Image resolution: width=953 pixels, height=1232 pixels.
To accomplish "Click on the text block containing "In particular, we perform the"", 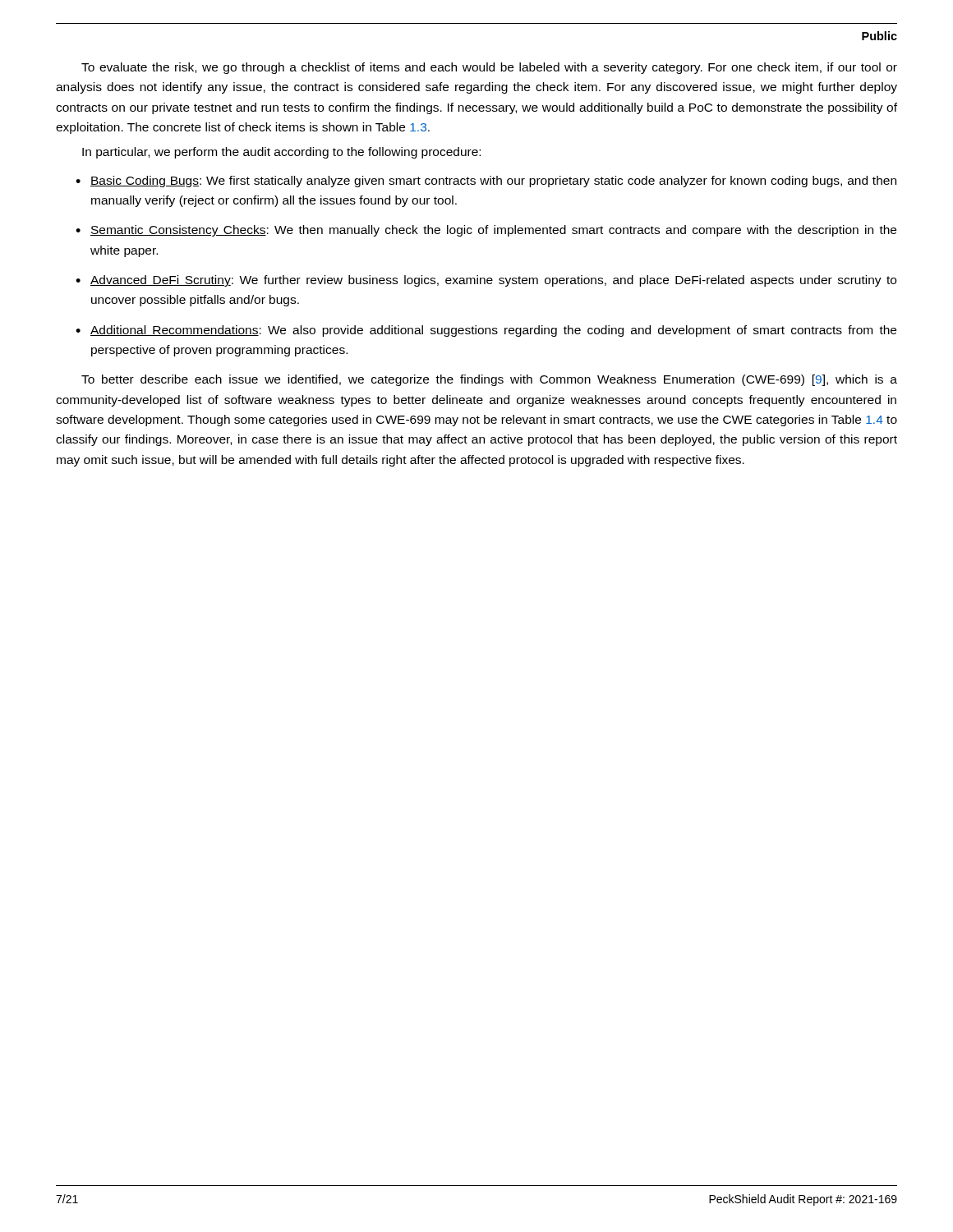I will point(282,152).
